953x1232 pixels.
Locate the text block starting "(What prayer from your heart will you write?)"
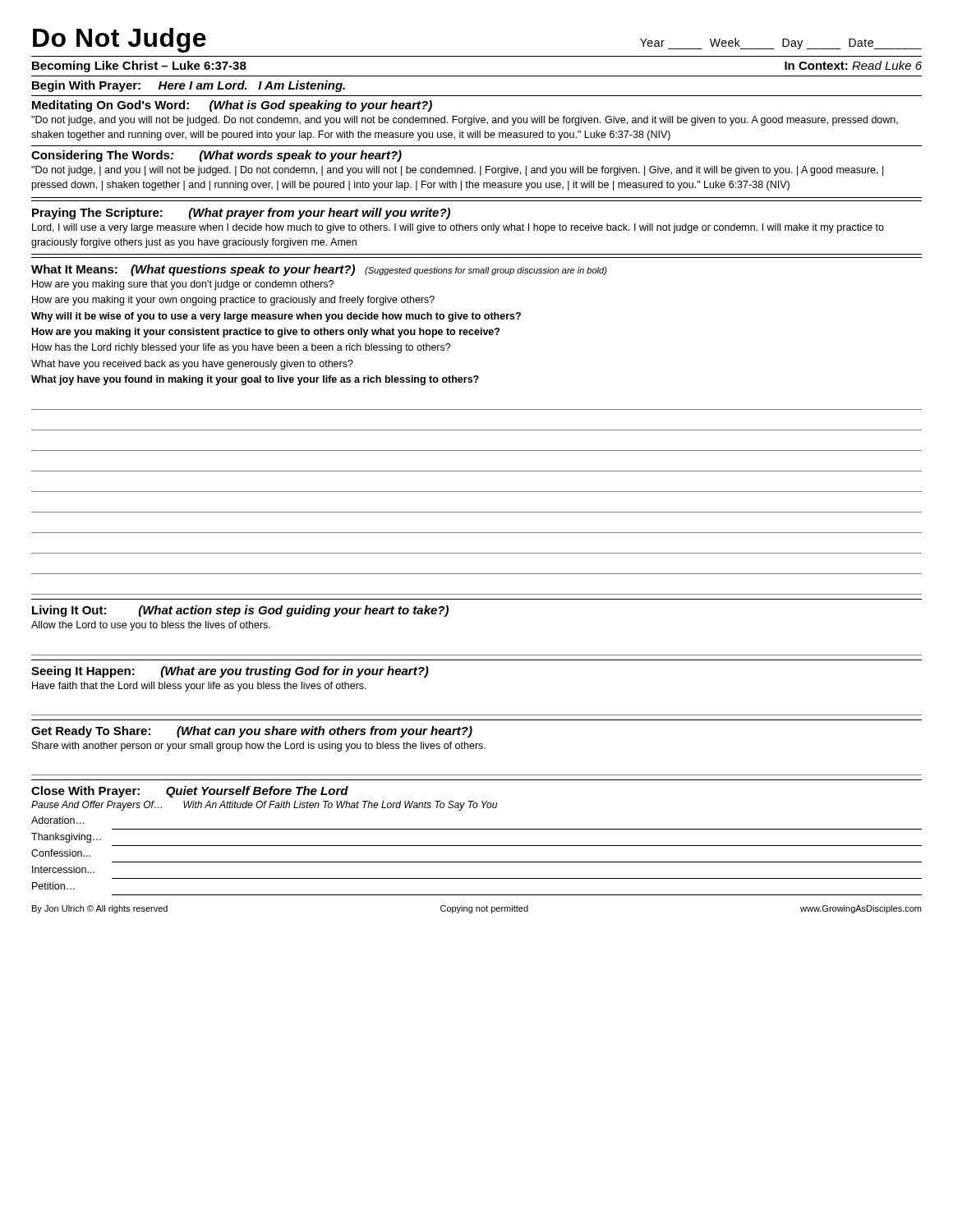[x=320, y=212]
